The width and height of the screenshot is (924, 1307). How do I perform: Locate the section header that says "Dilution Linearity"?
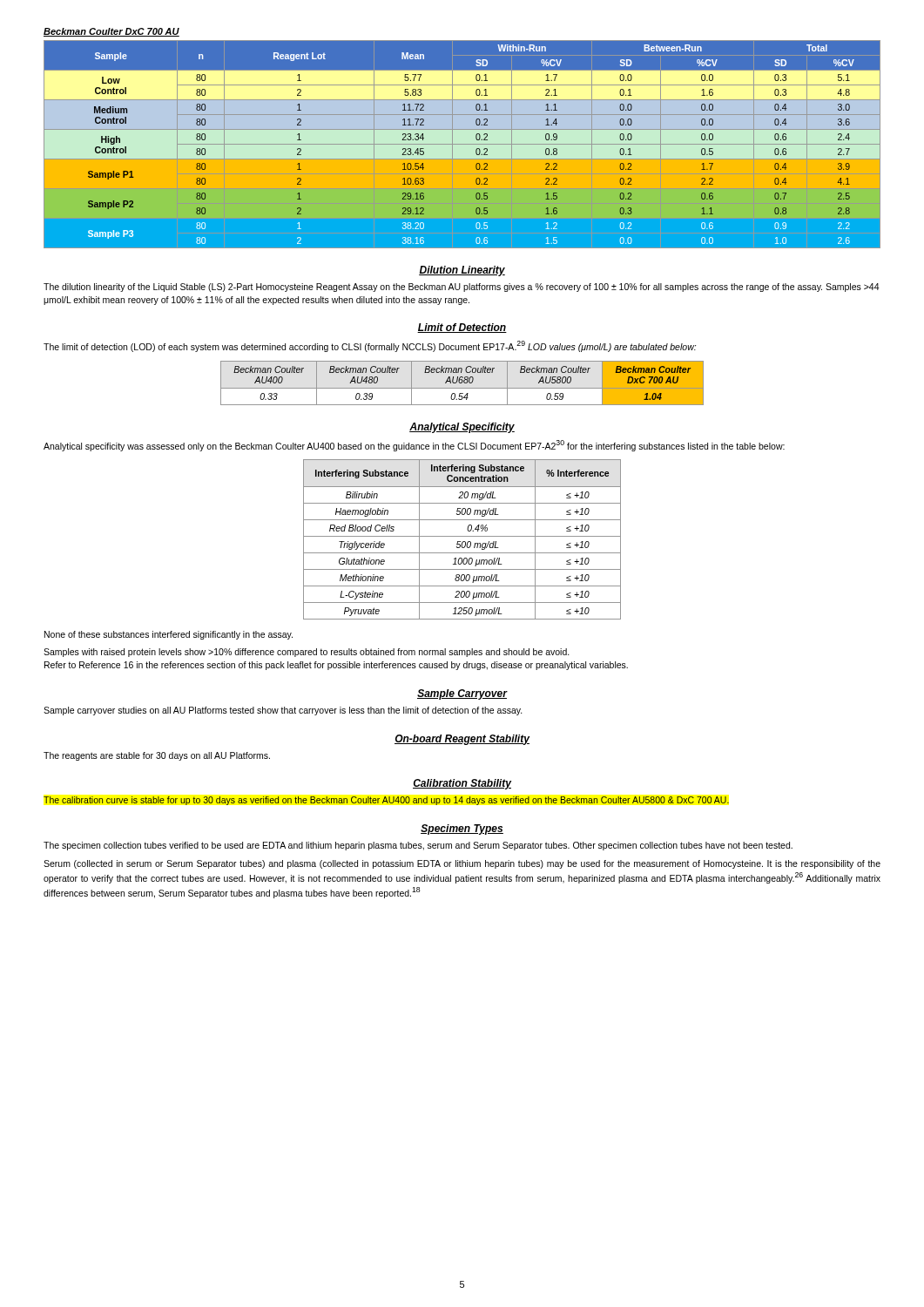(462, 270)
